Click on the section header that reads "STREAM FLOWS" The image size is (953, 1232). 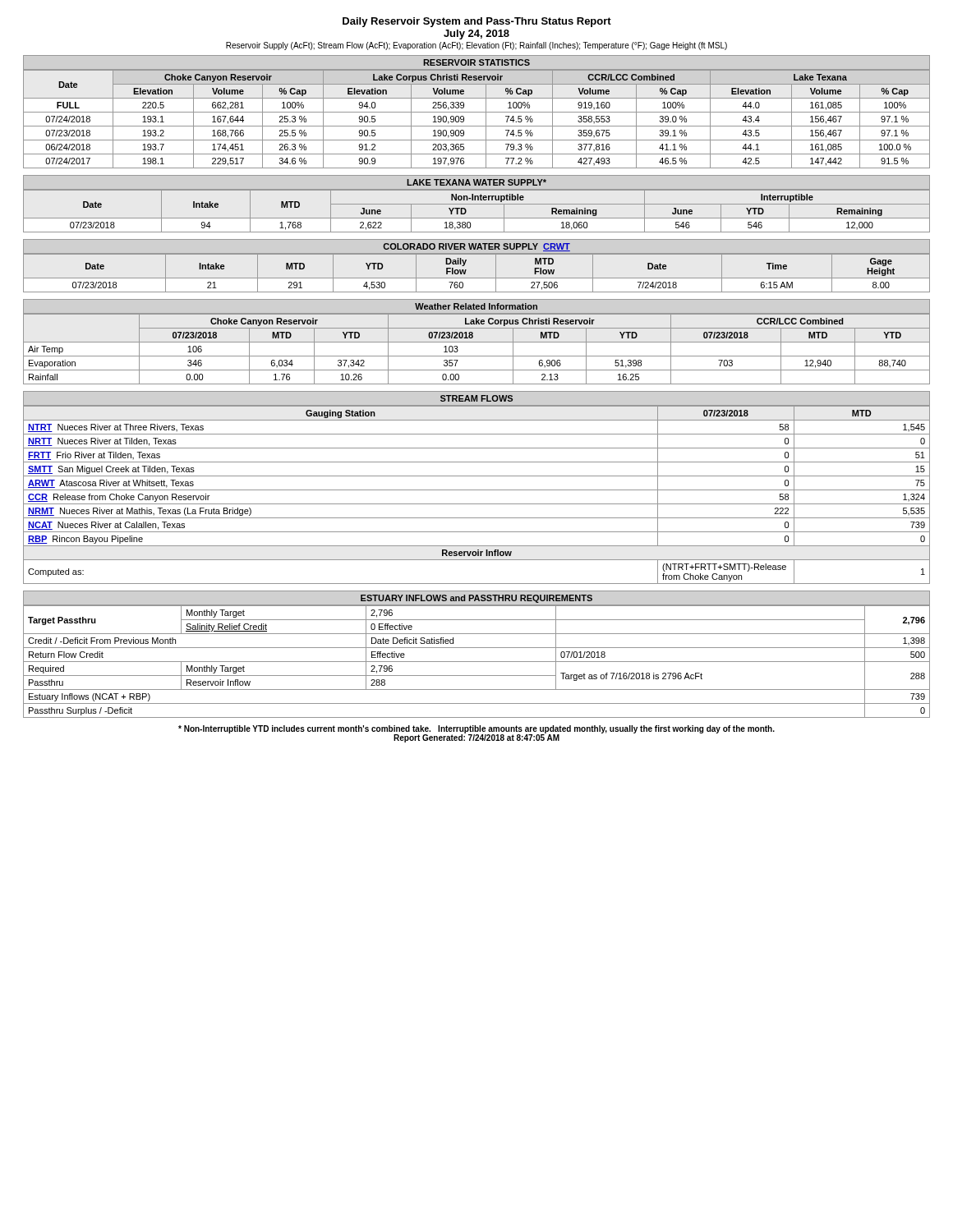click(x=476, y=398)
